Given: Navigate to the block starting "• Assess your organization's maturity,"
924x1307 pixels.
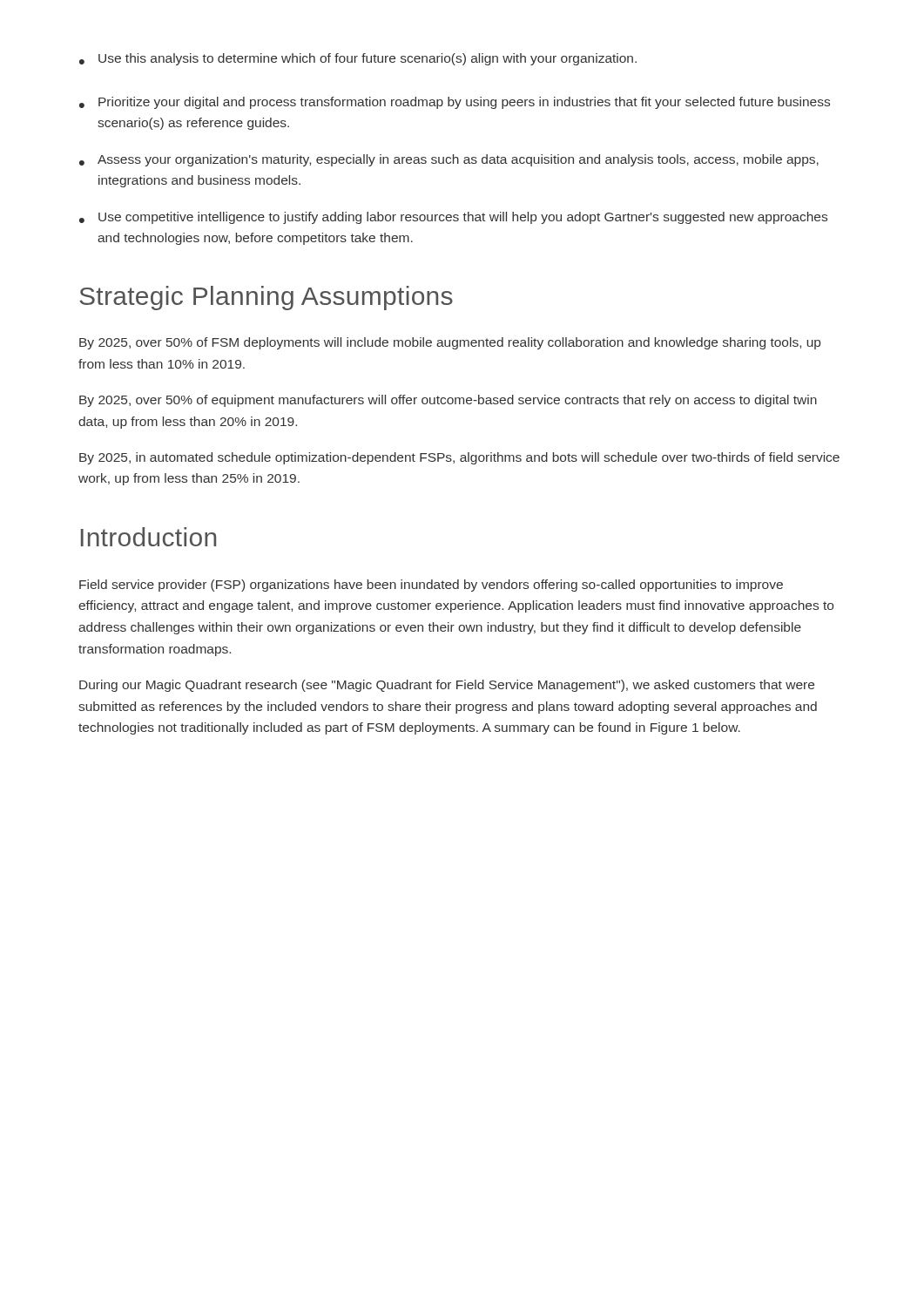Looking at the screenshot, I should point(462,170).
